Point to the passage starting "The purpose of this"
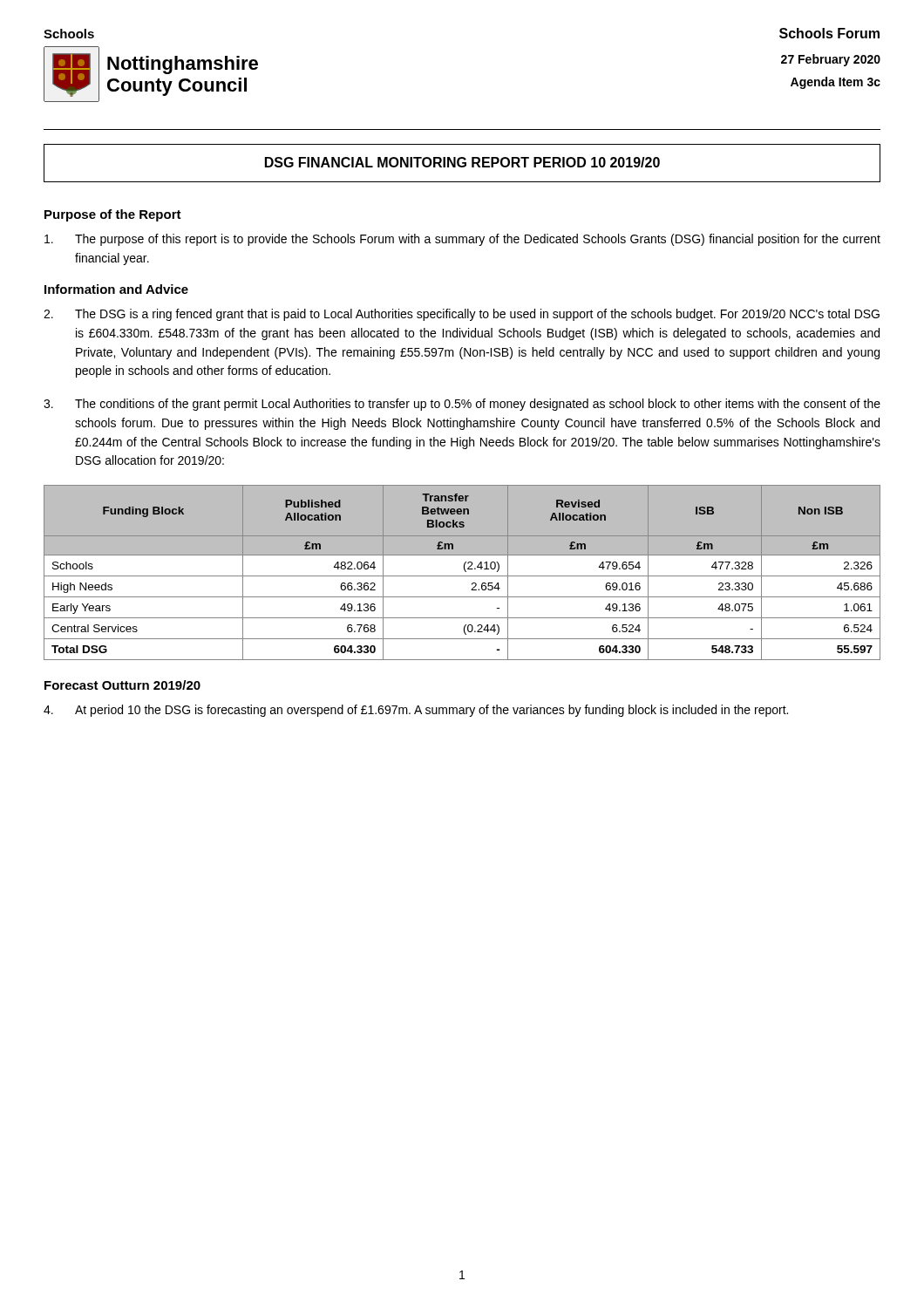The height and width of the screenshot is (1308, 924). click(x=462, y=249)
